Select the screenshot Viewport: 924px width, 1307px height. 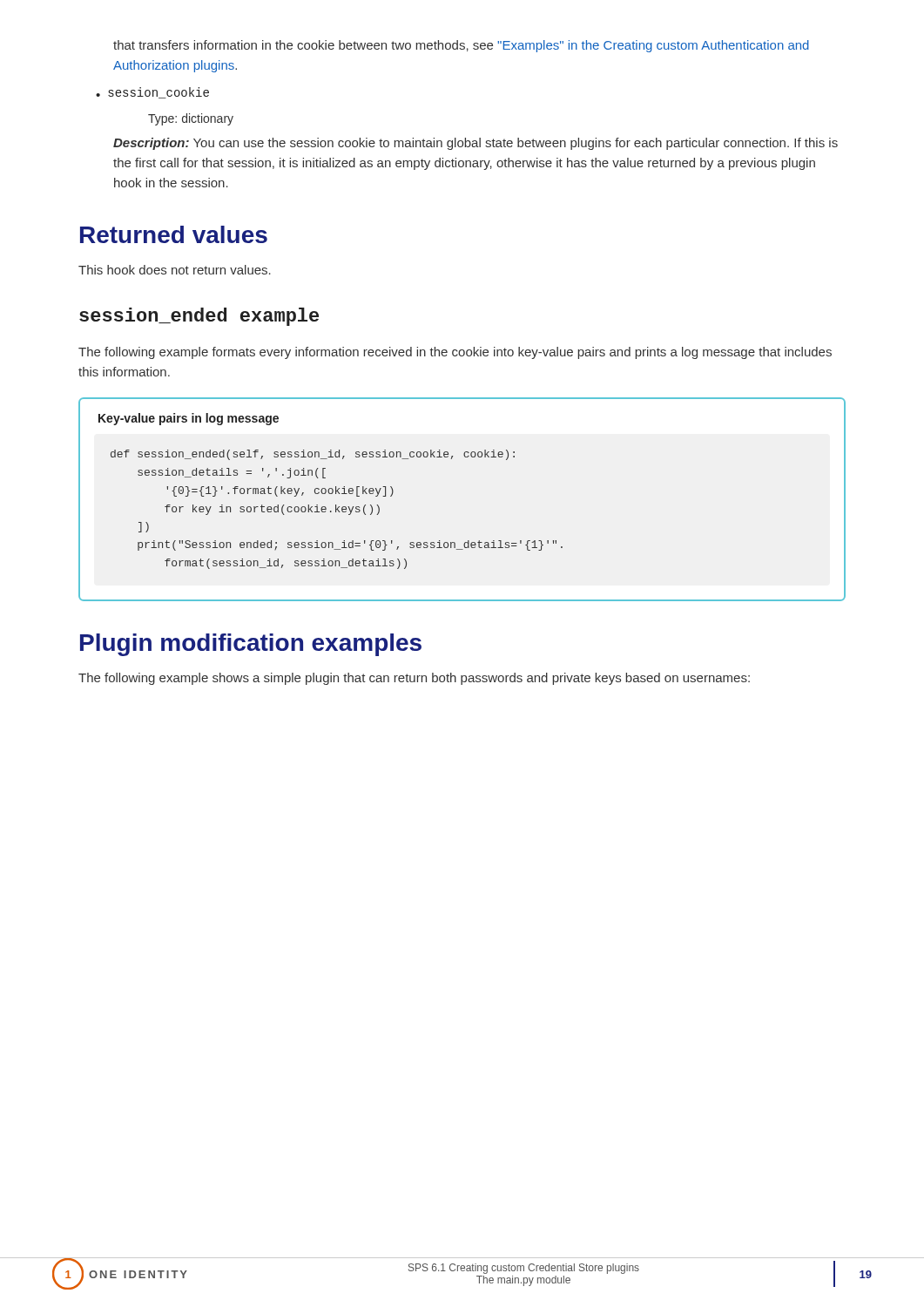click(x=462, y=499)
